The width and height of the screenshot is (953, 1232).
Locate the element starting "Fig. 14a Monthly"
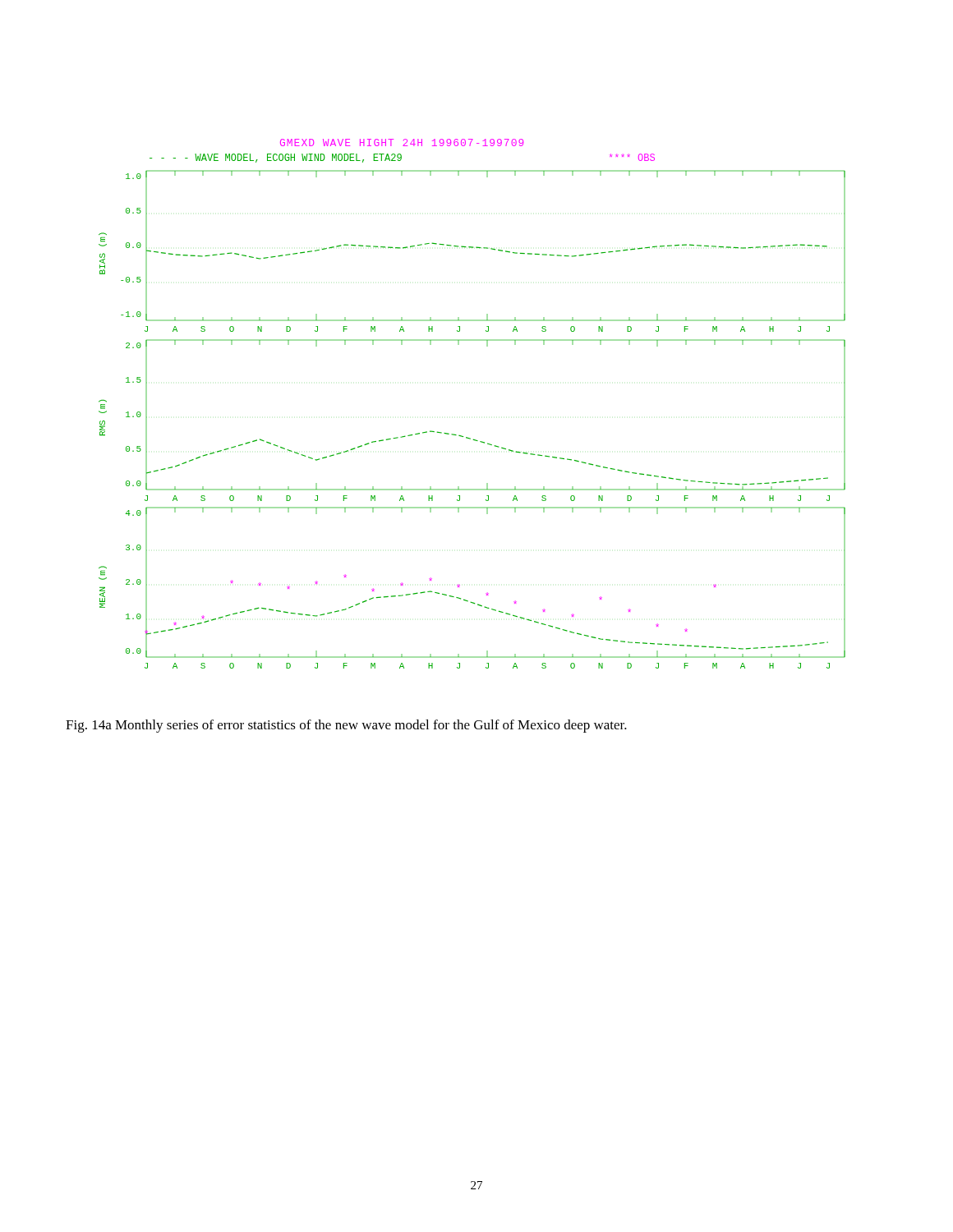pos(347,725)
